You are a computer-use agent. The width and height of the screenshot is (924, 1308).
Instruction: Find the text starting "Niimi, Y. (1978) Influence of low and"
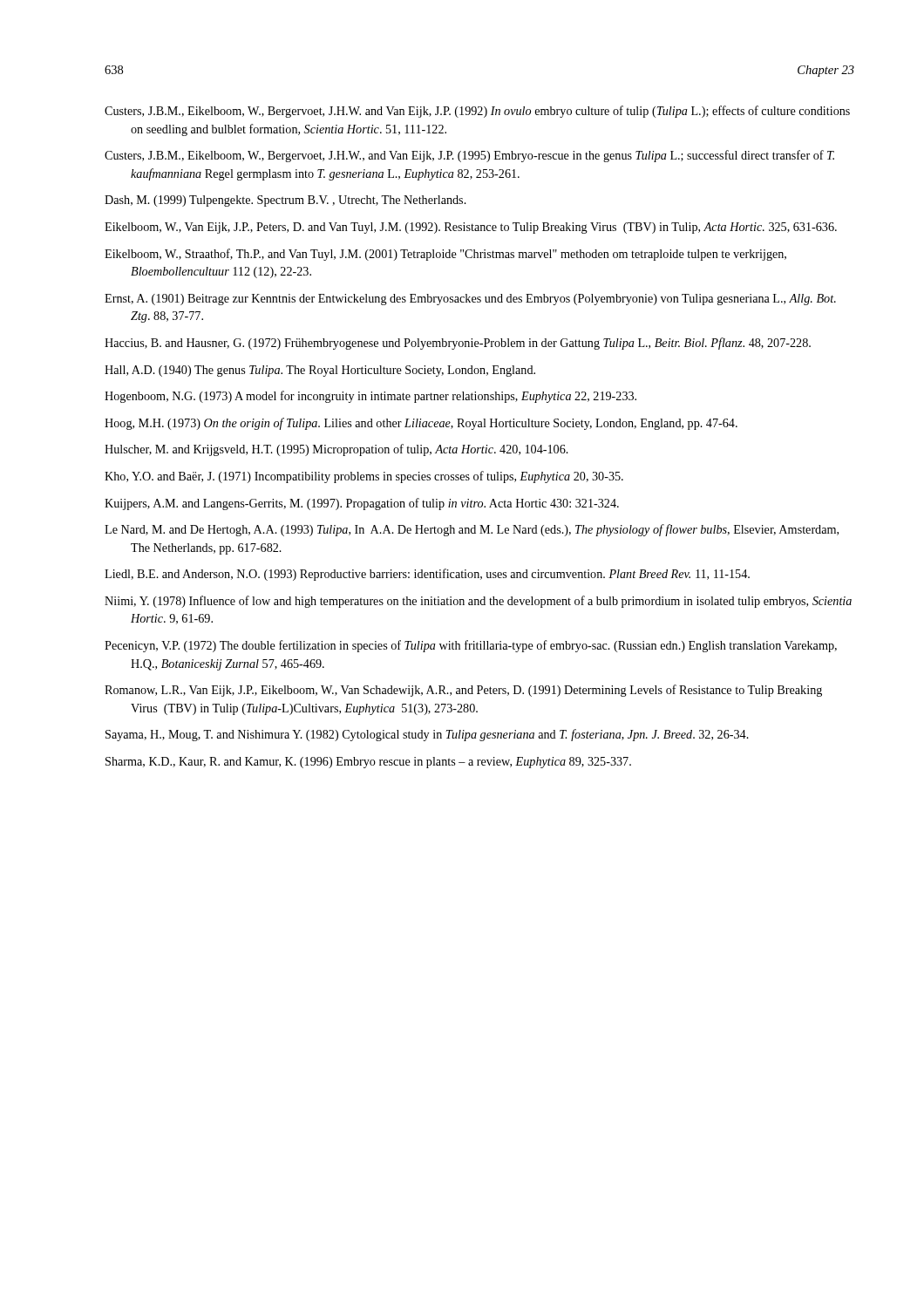click(478, 610)
